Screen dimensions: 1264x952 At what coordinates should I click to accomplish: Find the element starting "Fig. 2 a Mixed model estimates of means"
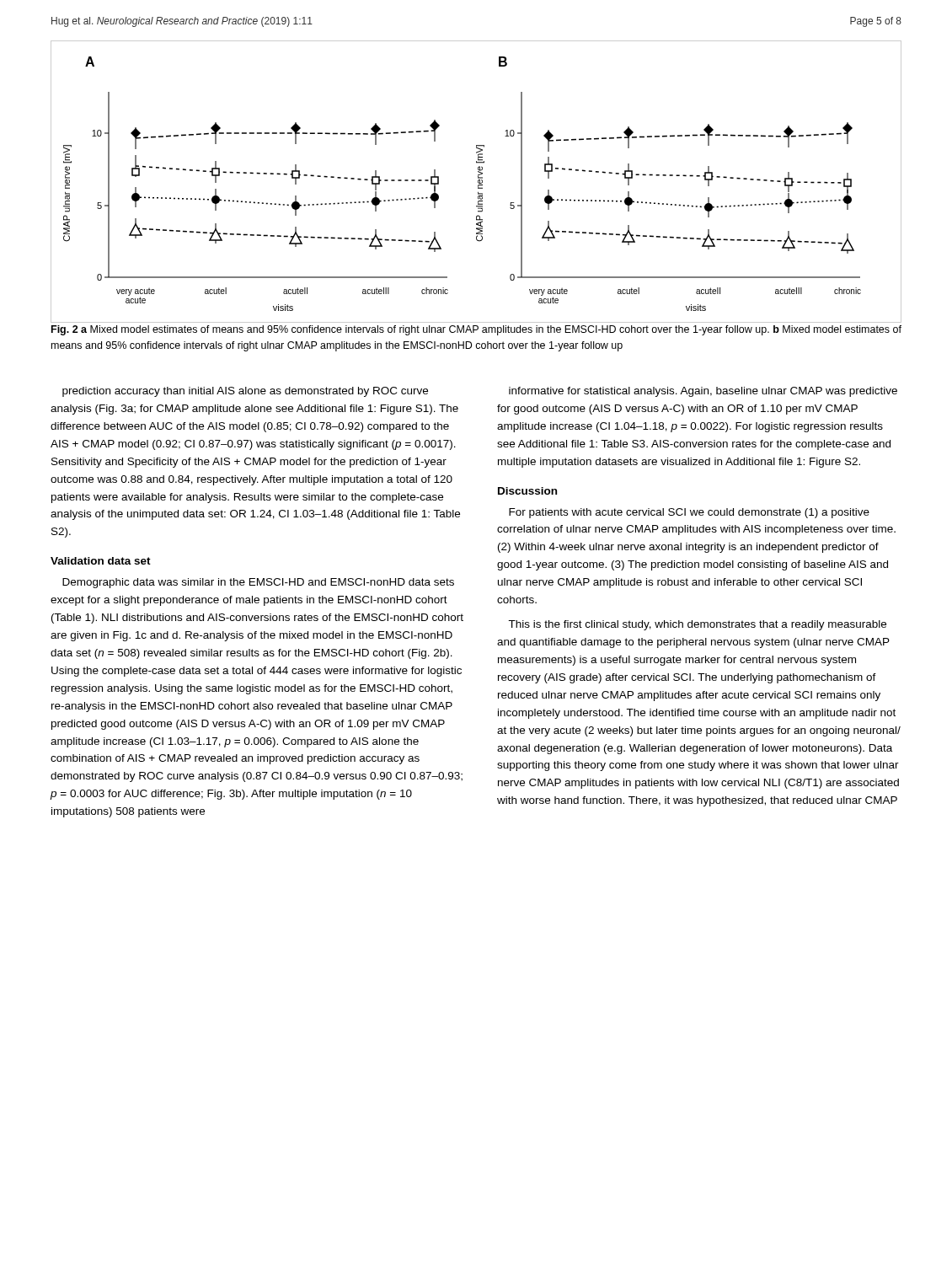476,337
